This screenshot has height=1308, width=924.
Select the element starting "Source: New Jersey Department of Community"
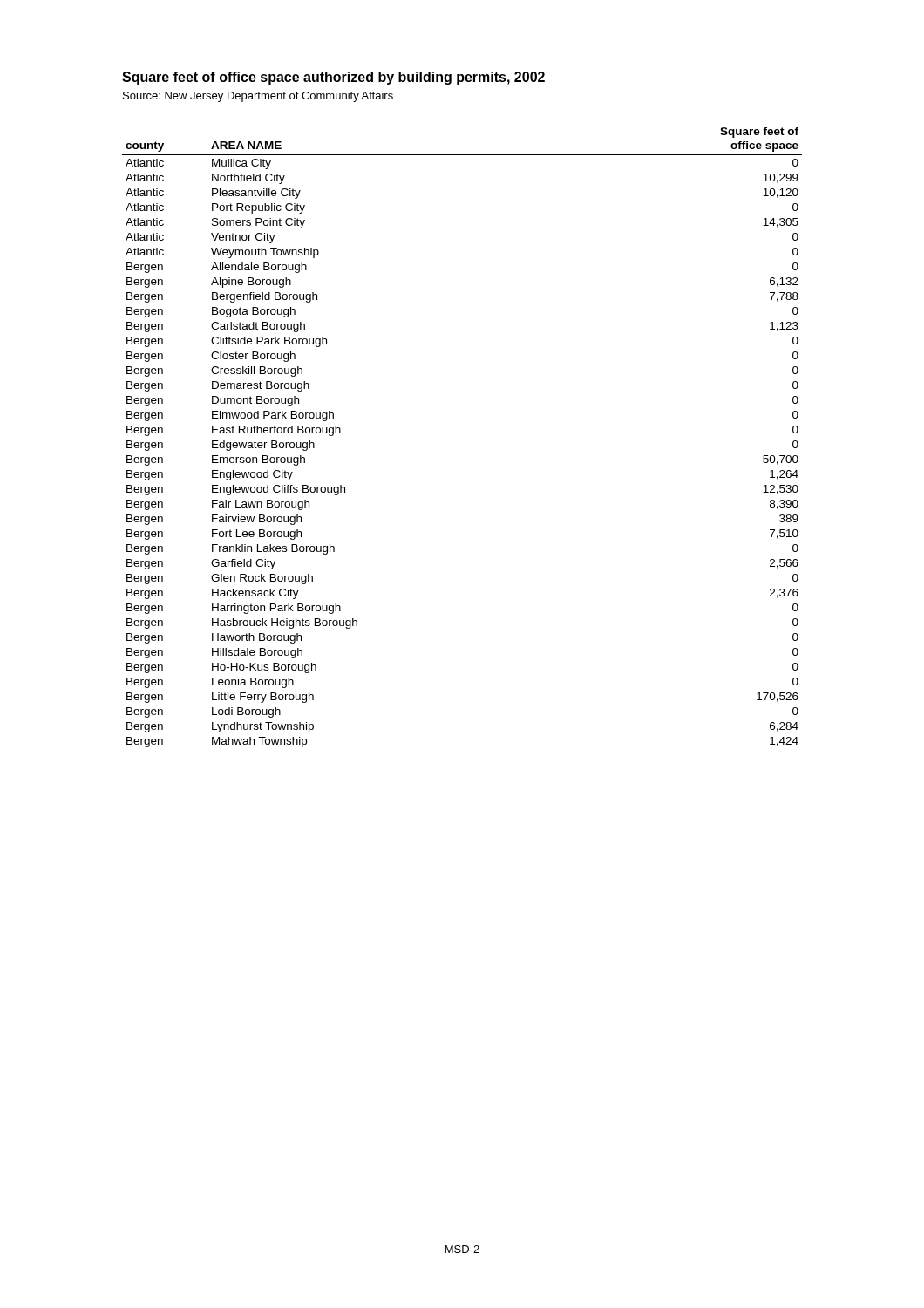tap(258, 95)
